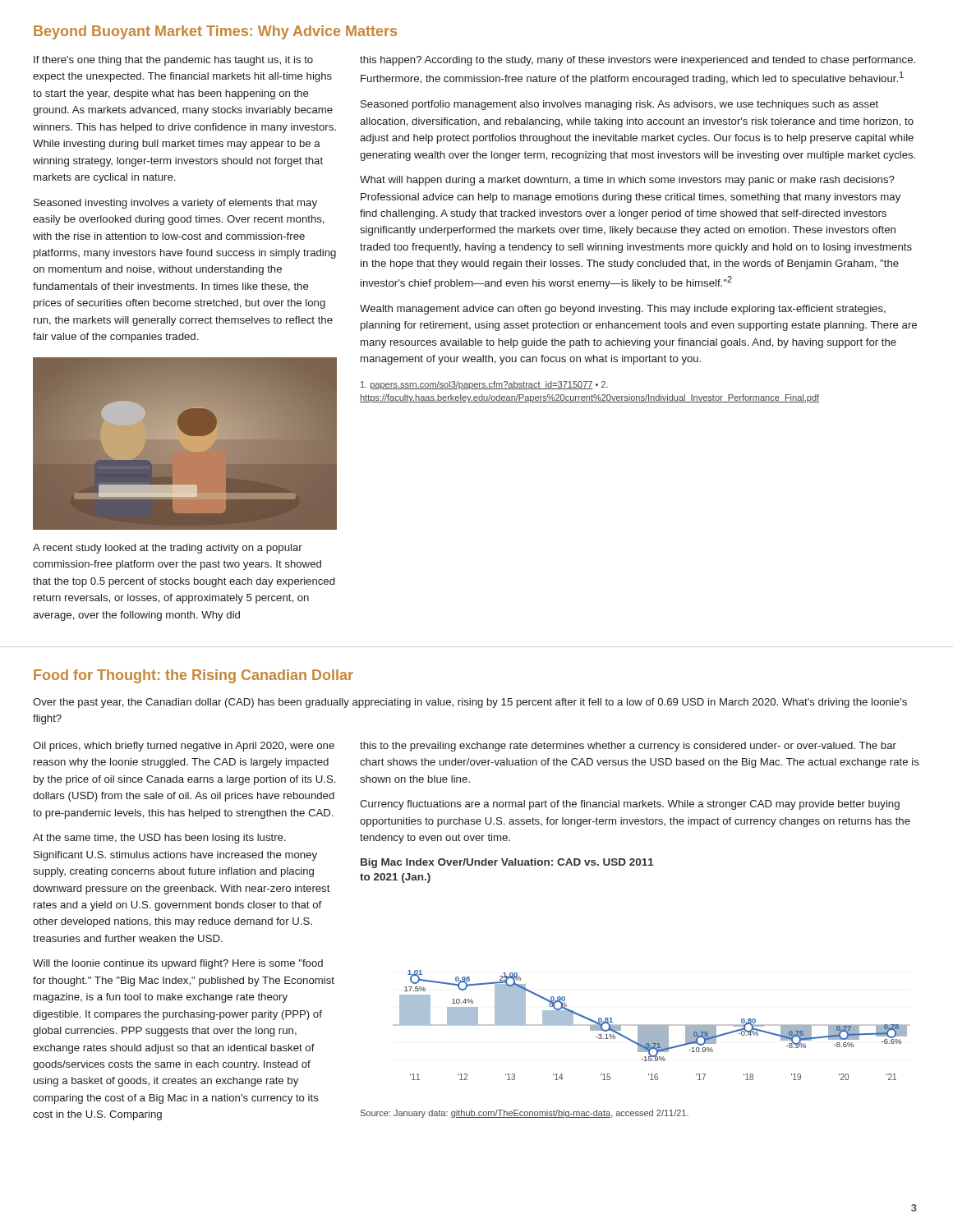Viewport: 953px width, 1232px height.
Task: Find the section header on this page that starts "Big Mac Index Over/Under Valuation: CAD"
Action: coord(507,869)
